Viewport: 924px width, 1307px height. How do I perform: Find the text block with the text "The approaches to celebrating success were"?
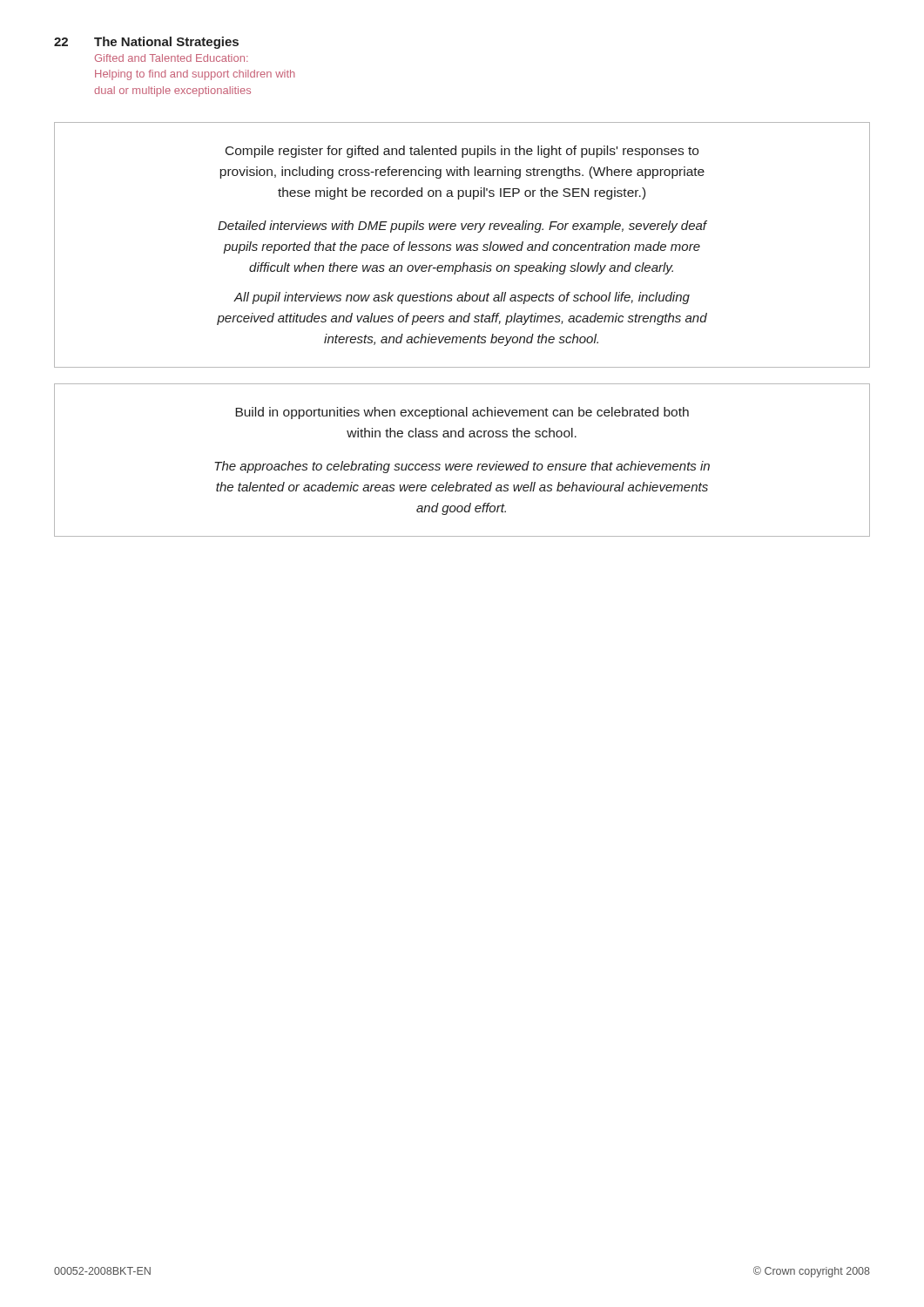pos(462,487)
